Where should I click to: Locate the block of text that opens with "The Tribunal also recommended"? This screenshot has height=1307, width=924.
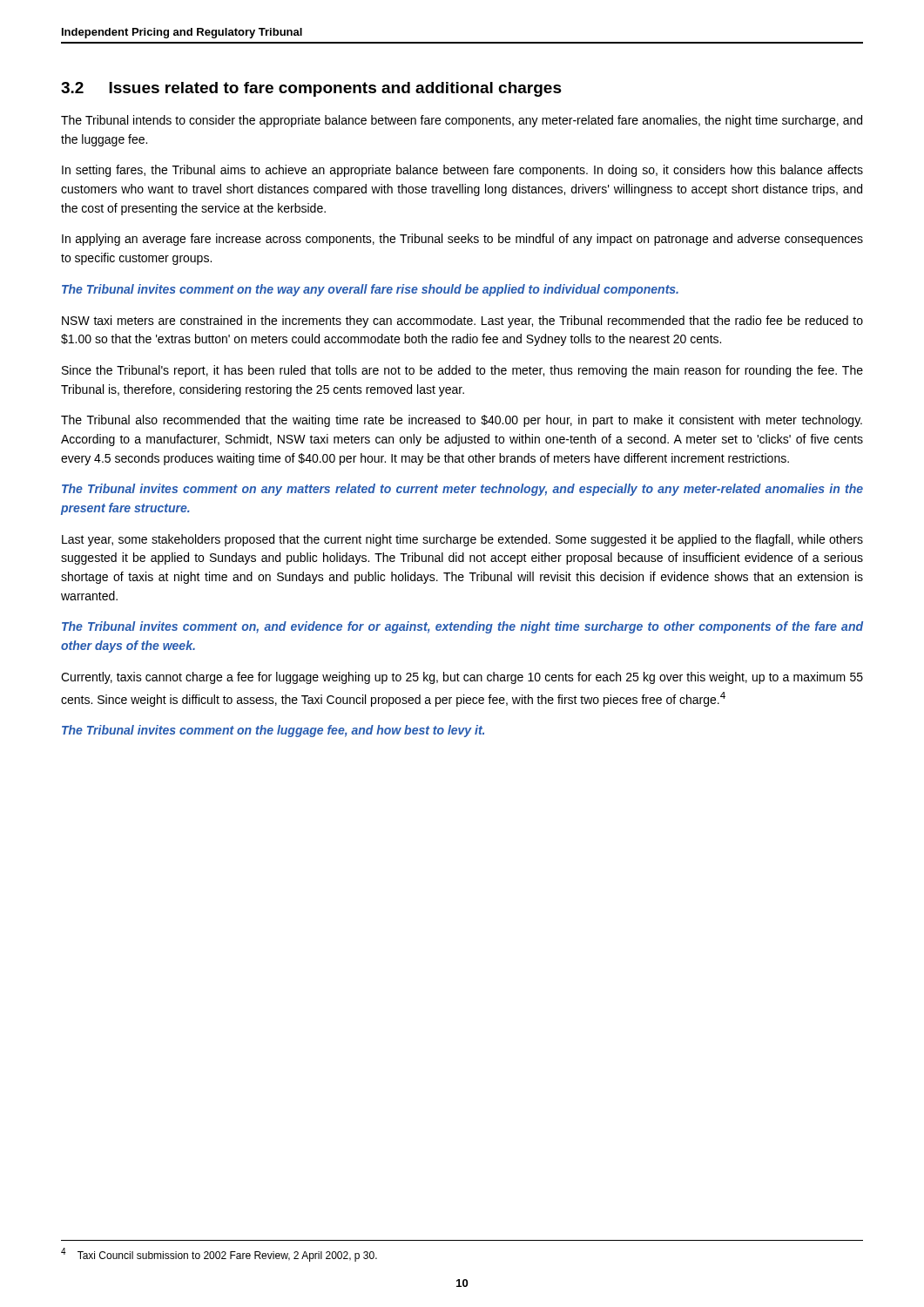(462, 439)
